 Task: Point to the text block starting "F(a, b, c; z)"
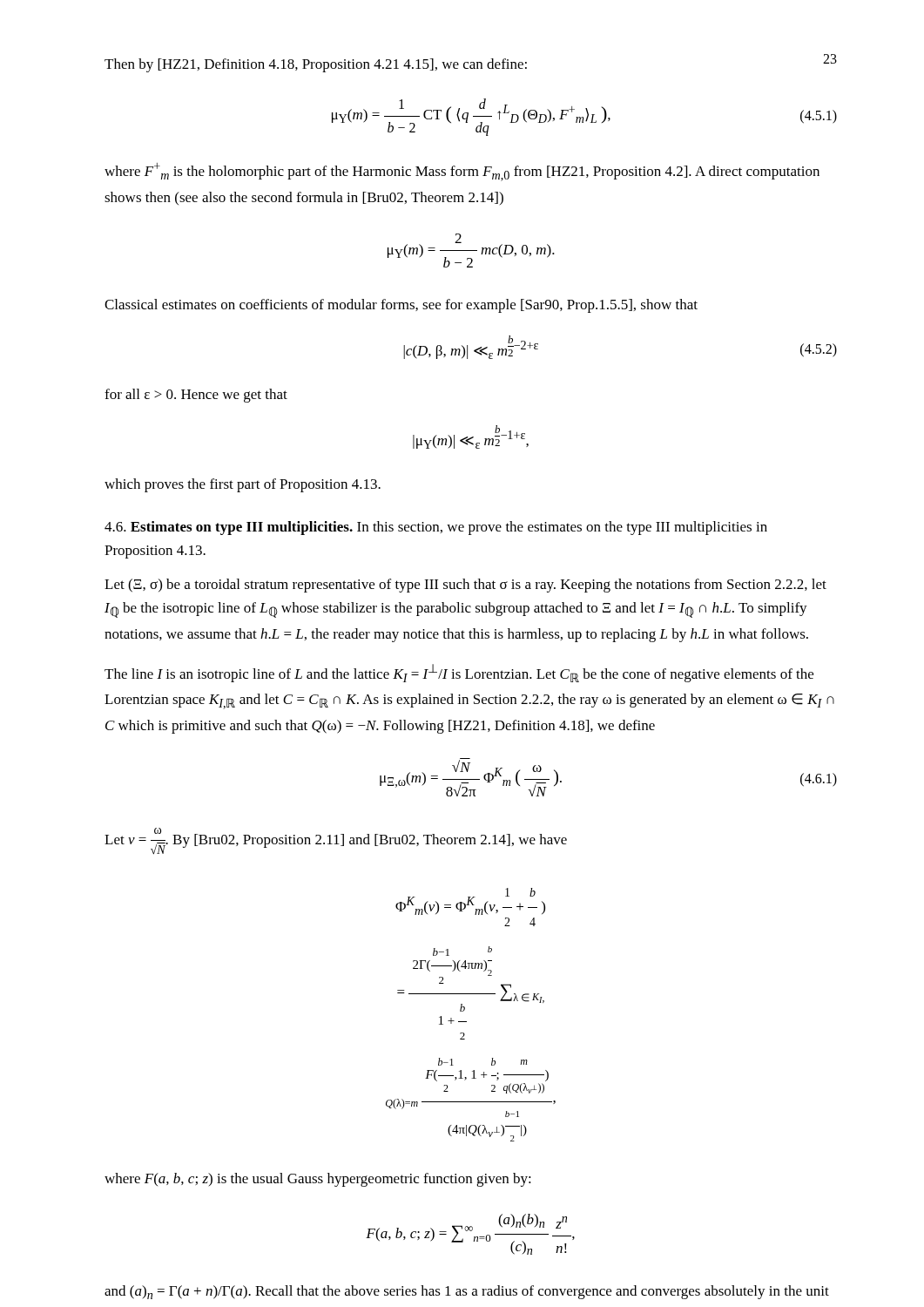471,1235
